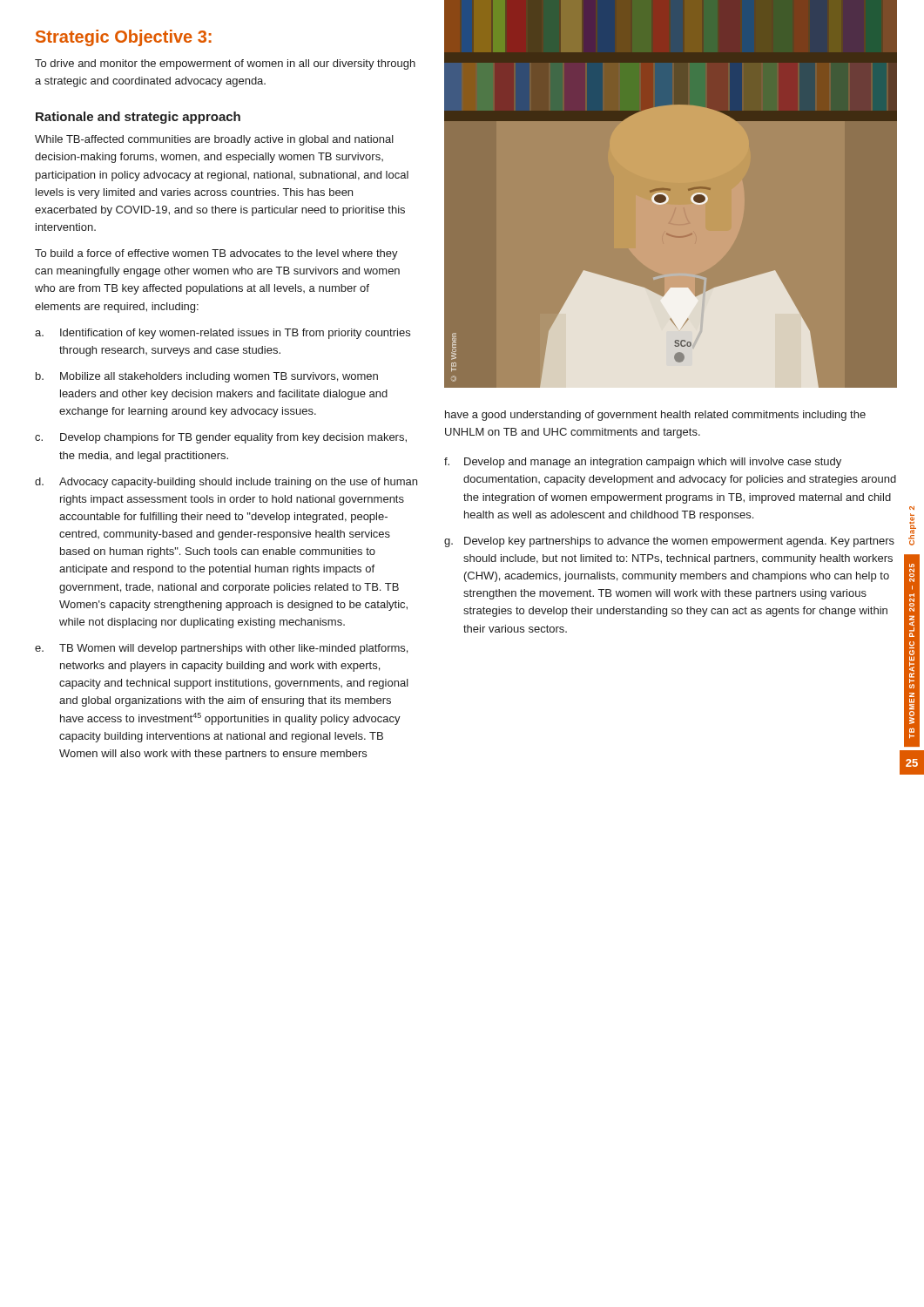924x1307 pixels.
Task: Click on the text starting "To drive and monitor the"
Action: pos(225,72)
